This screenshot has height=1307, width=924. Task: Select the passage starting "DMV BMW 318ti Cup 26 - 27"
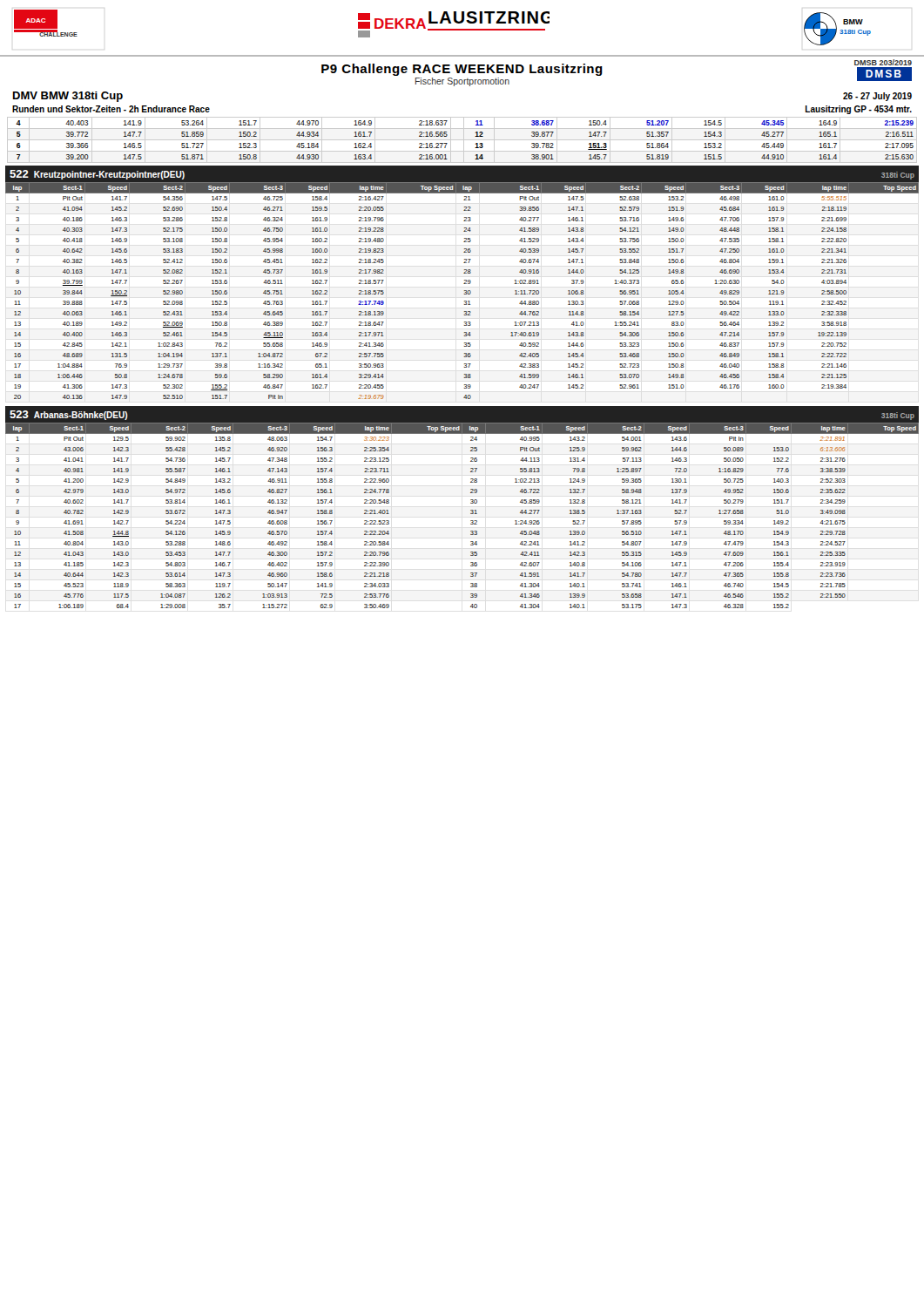462,95
